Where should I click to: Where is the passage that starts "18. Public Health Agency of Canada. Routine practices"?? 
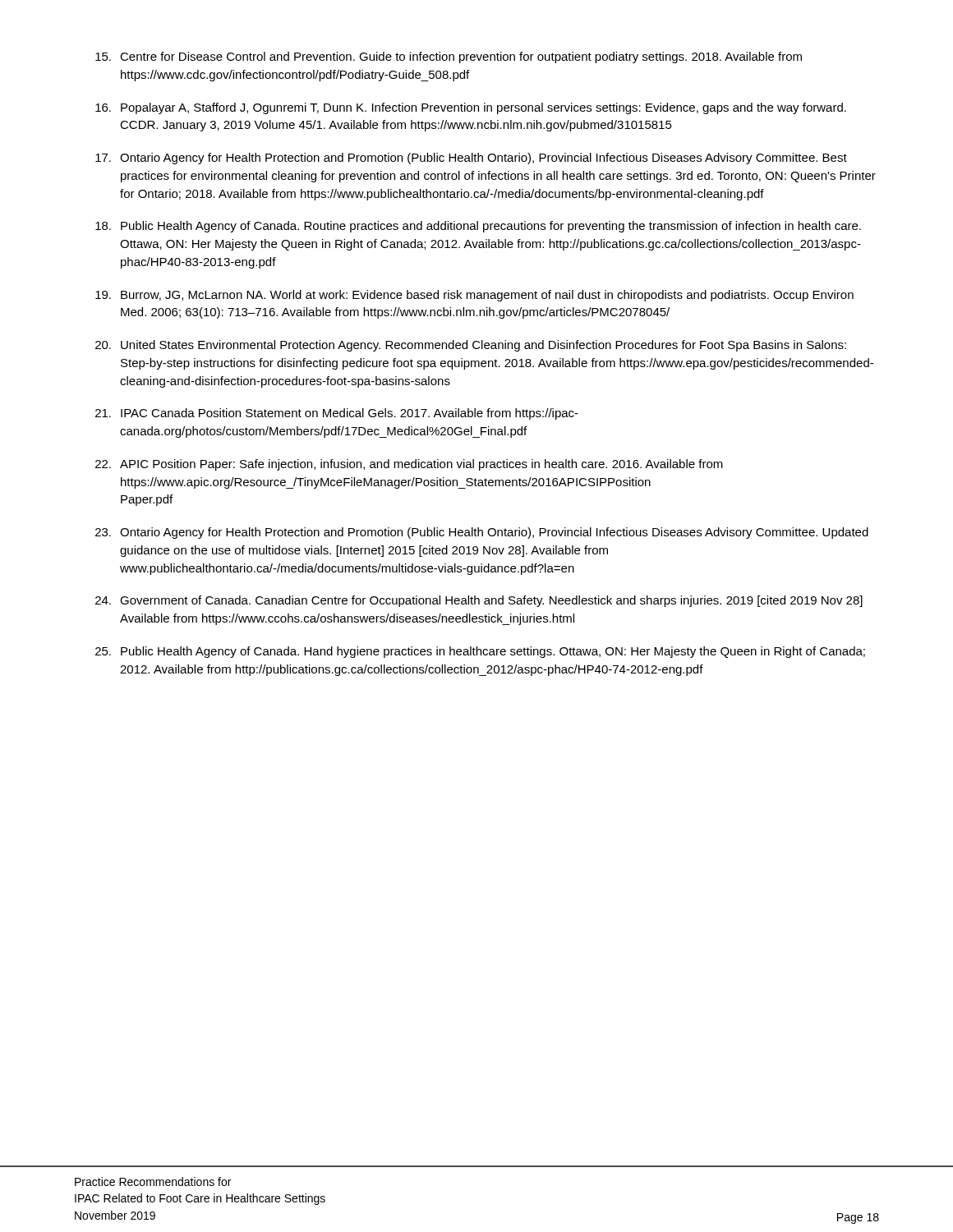coord(476,244)
